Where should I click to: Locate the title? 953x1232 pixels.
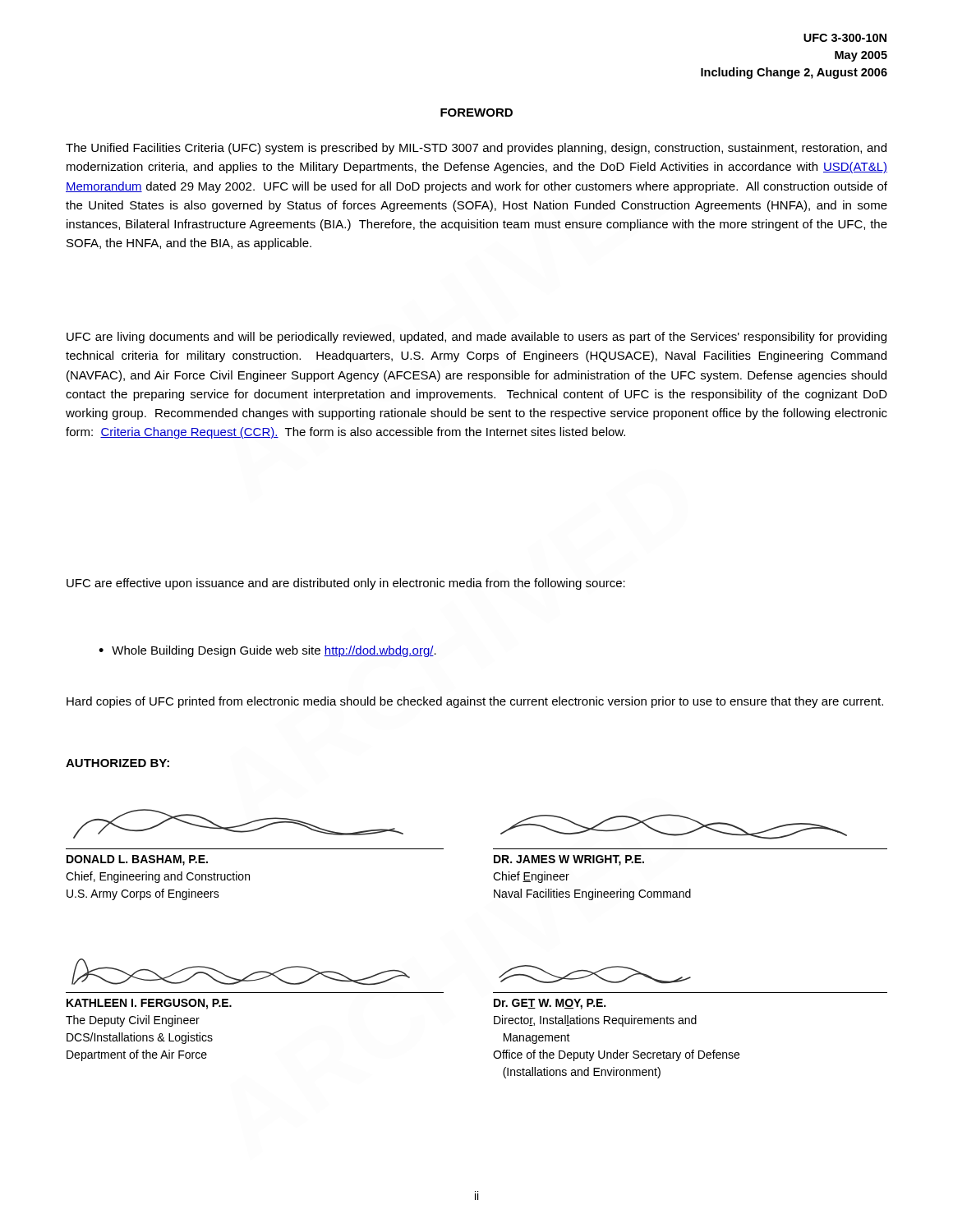(476, 112)
